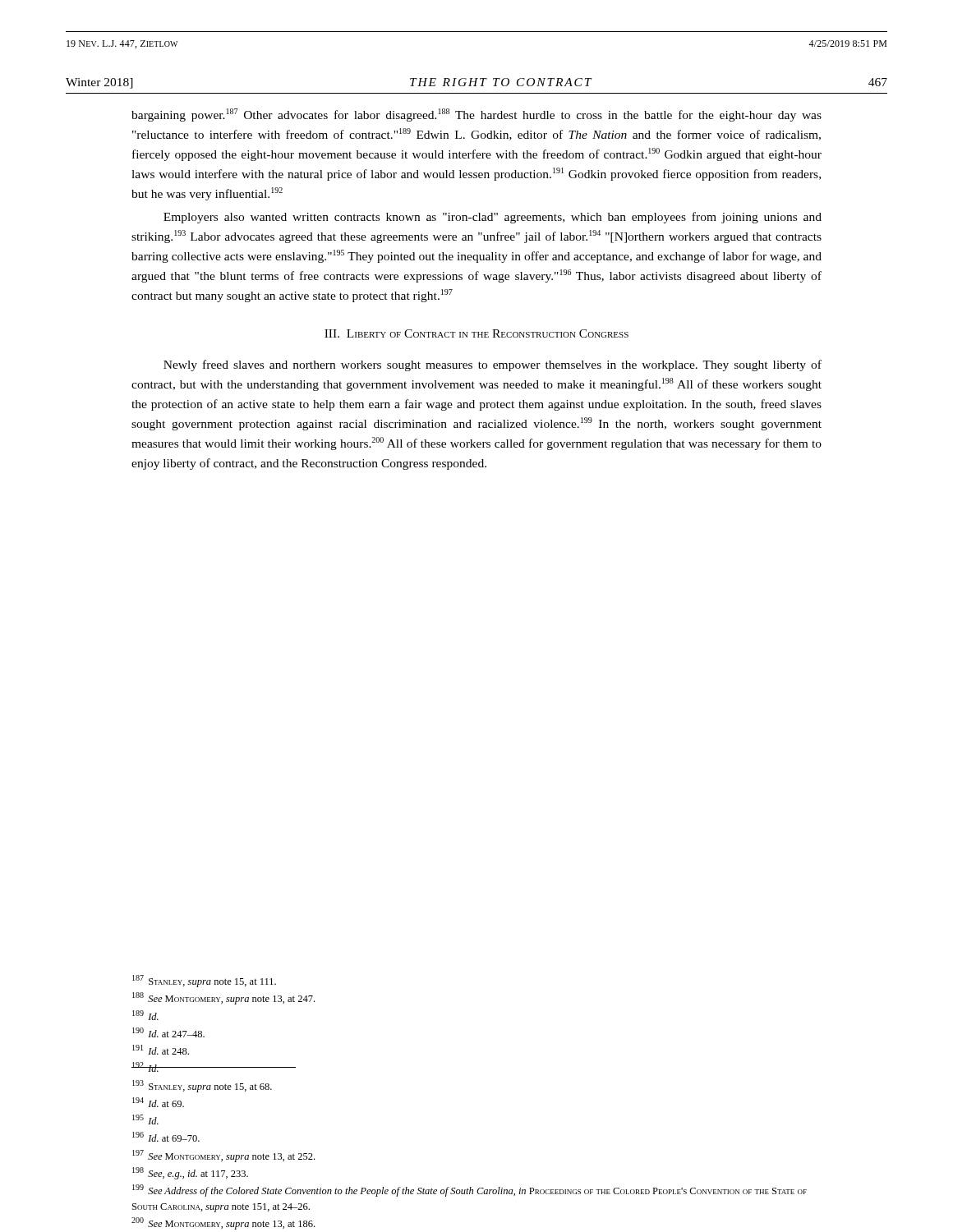The height and width of the screenshot is (1232, 953).
Task: Click on the text block that reads "Newly freed slaves"
Action: (x=476, y=414)
